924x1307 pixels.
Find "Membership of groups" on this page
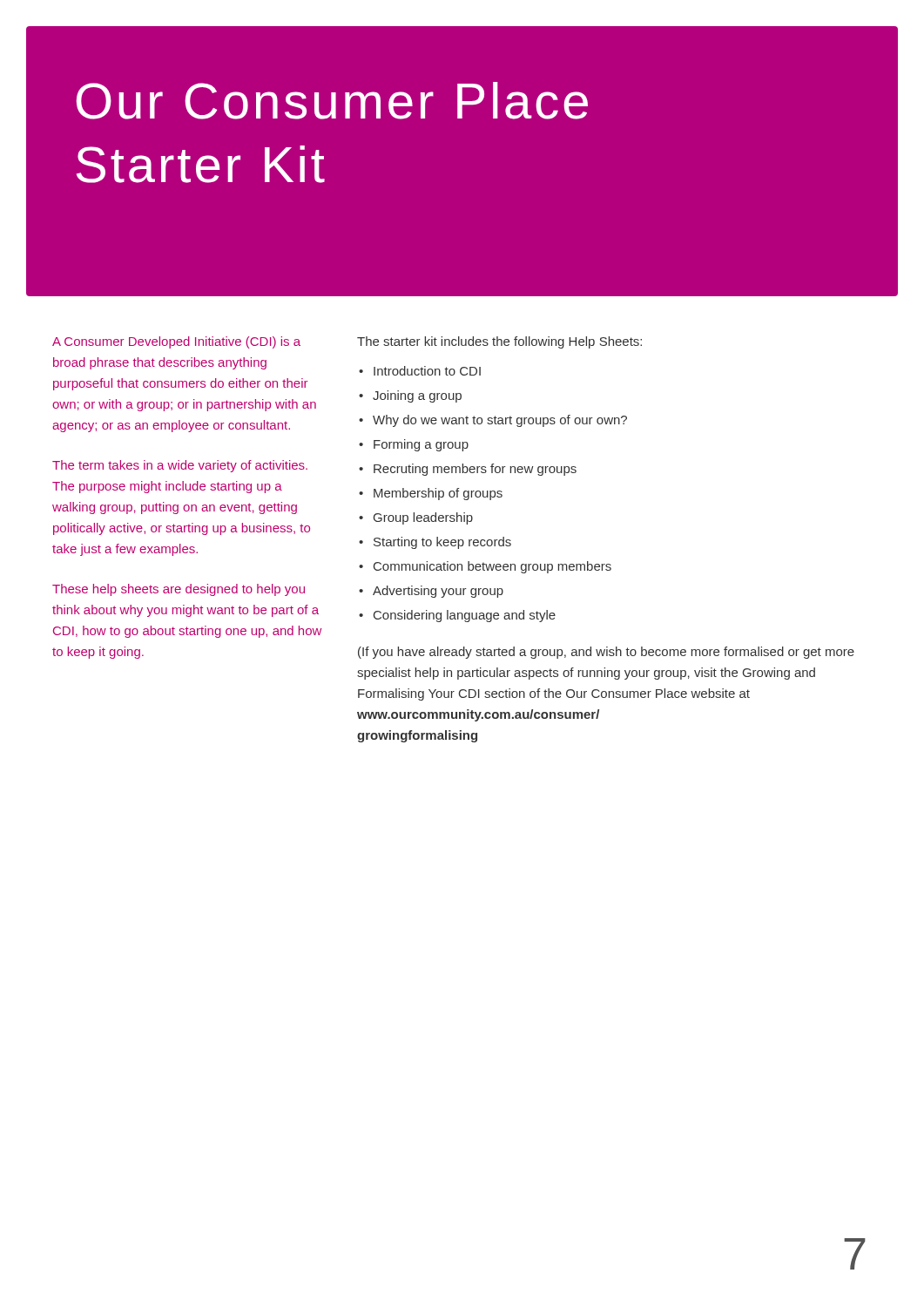pos(438,493)
